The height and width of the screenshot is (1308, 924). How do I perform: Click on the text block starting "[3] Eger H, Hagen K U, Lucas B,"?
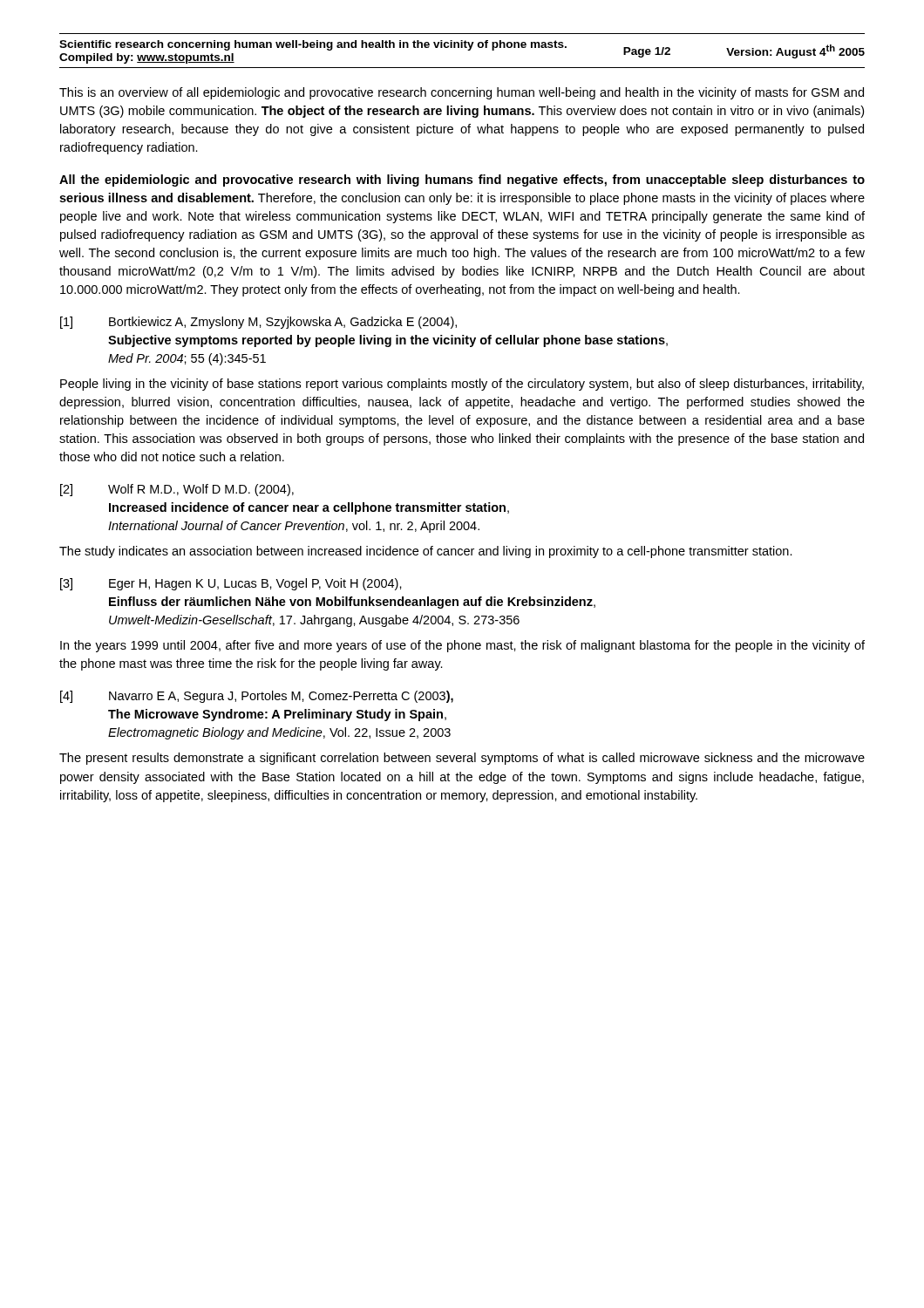(462, 602)
